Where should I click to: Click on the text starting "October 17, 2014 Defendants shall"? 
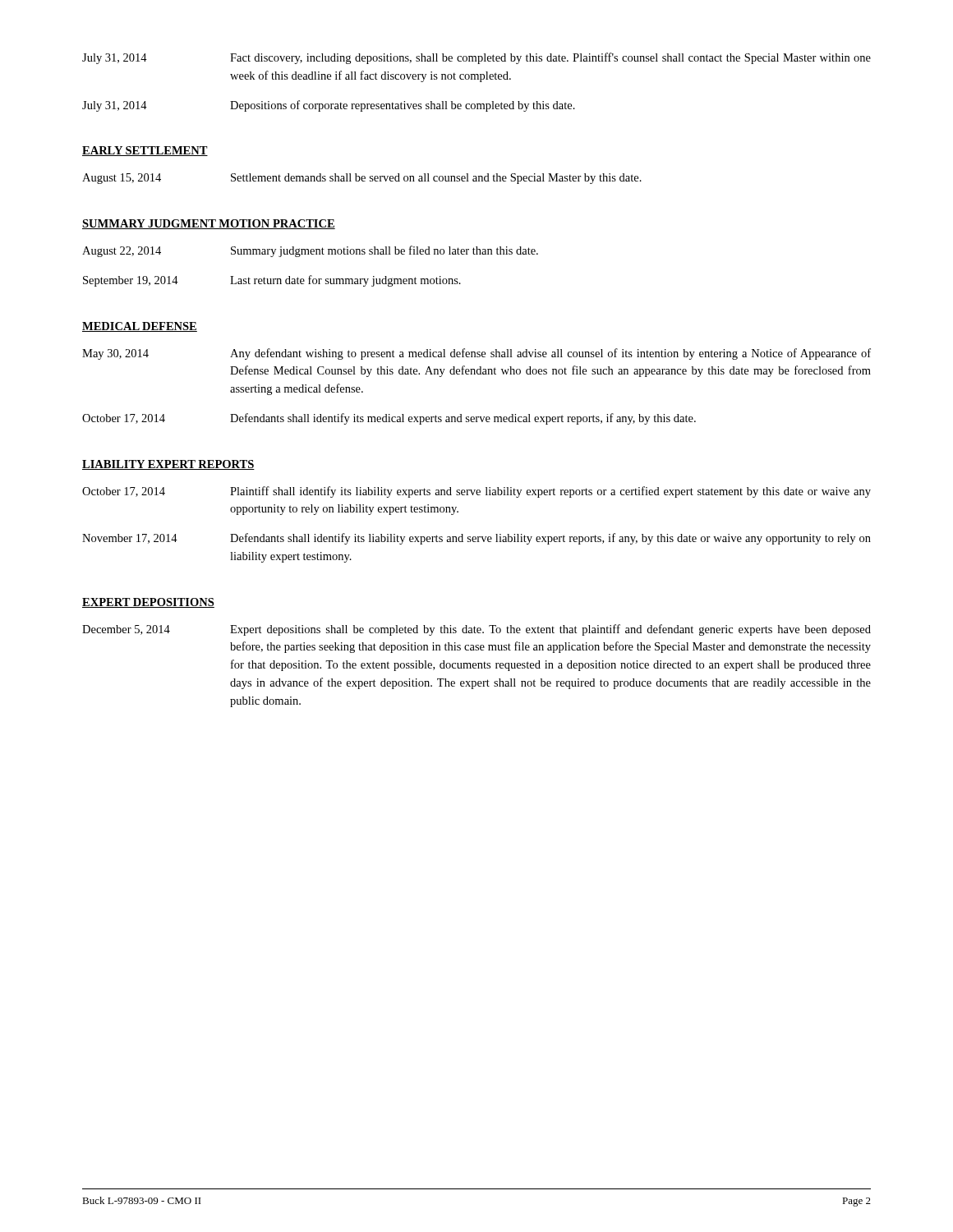[476, 419]
